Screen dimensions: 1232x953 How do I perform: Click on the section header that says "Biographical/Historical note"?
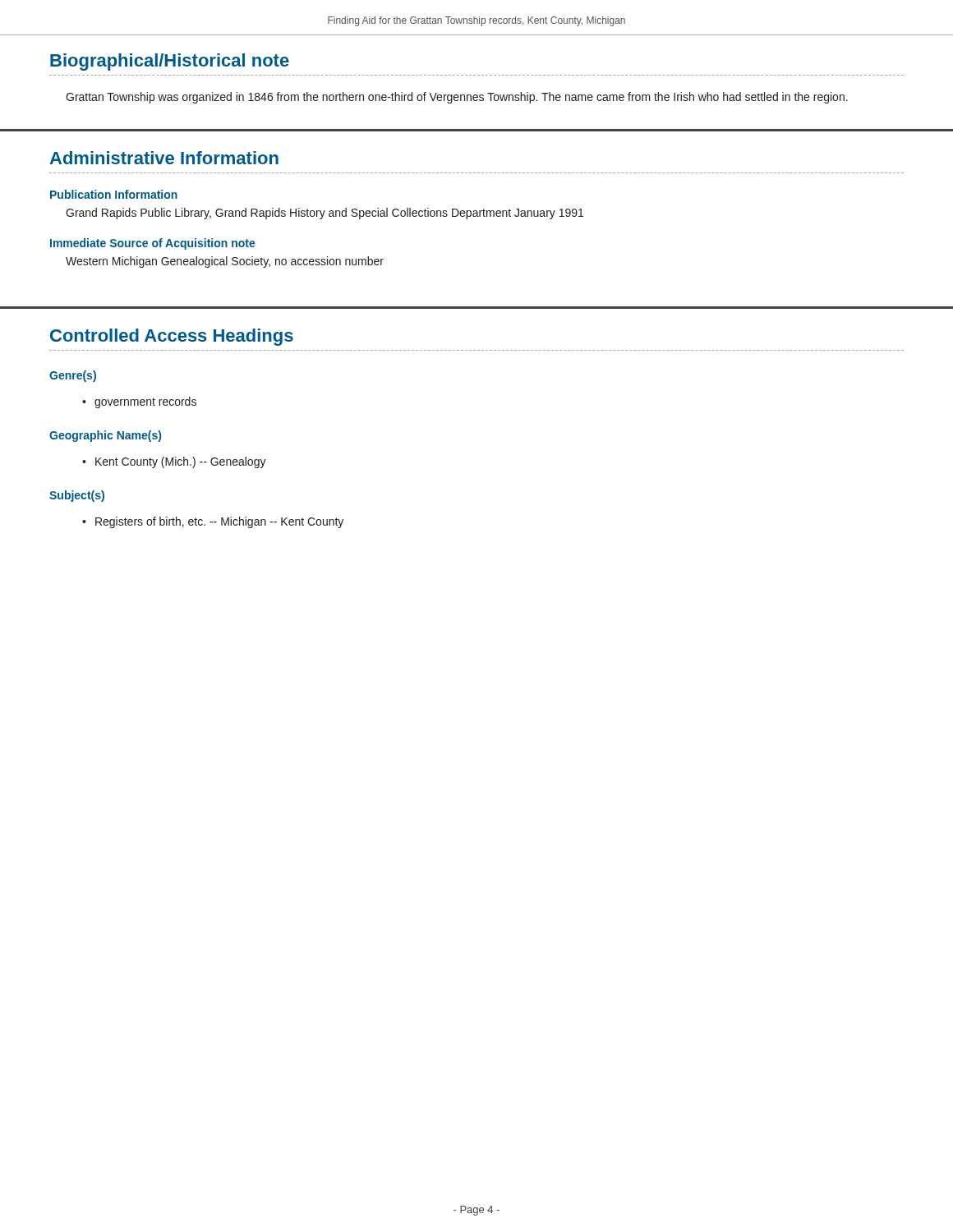click(x=169, y=60)
